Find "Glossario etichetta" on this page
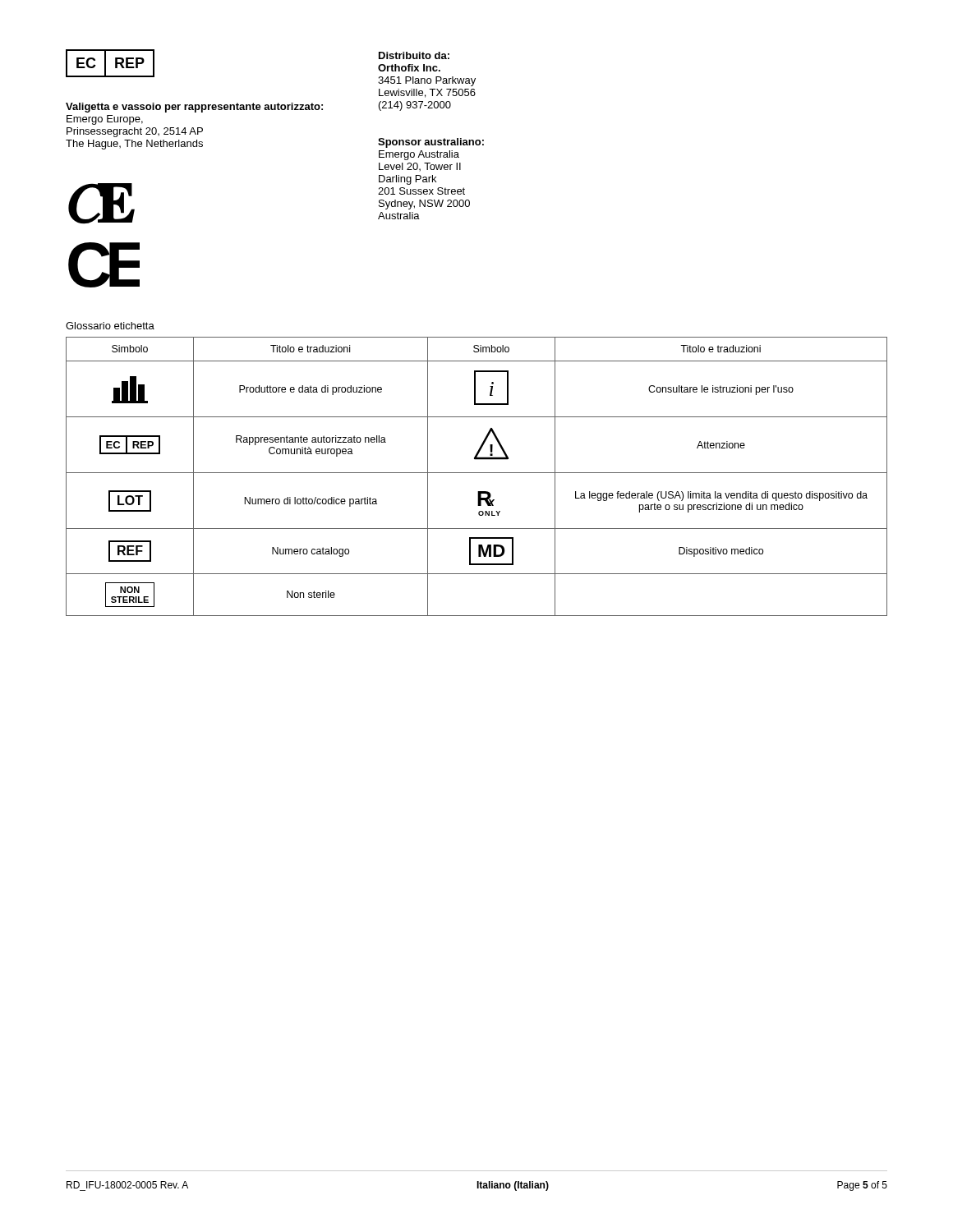This screenshot has height=1232, width=953. coord(110,326)
